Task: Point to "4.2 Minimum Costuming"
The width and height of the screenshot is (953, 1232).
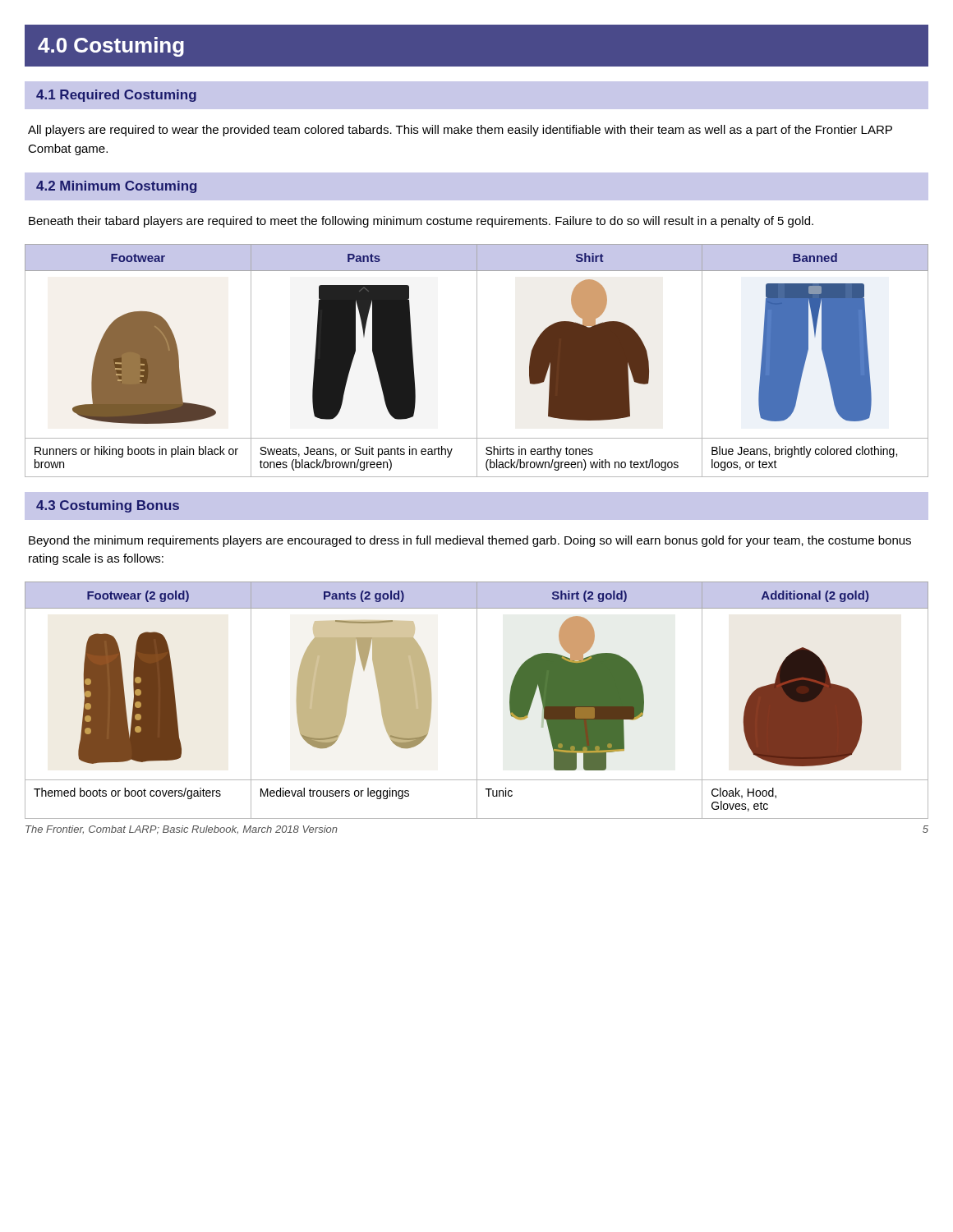Action: pos(116,187)
